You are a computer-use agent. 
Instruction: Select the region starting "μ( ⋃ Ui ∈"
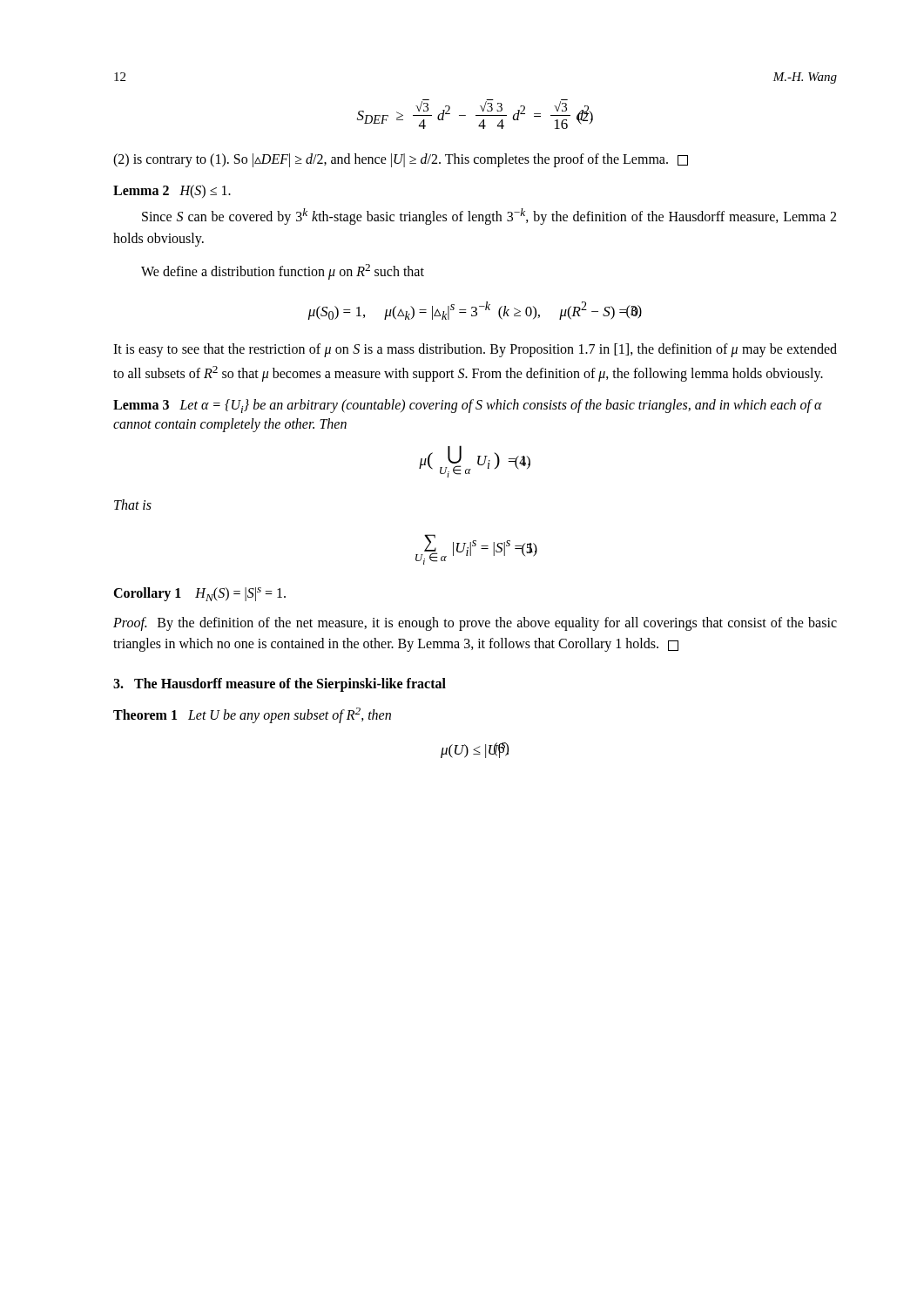click(475, 462)
